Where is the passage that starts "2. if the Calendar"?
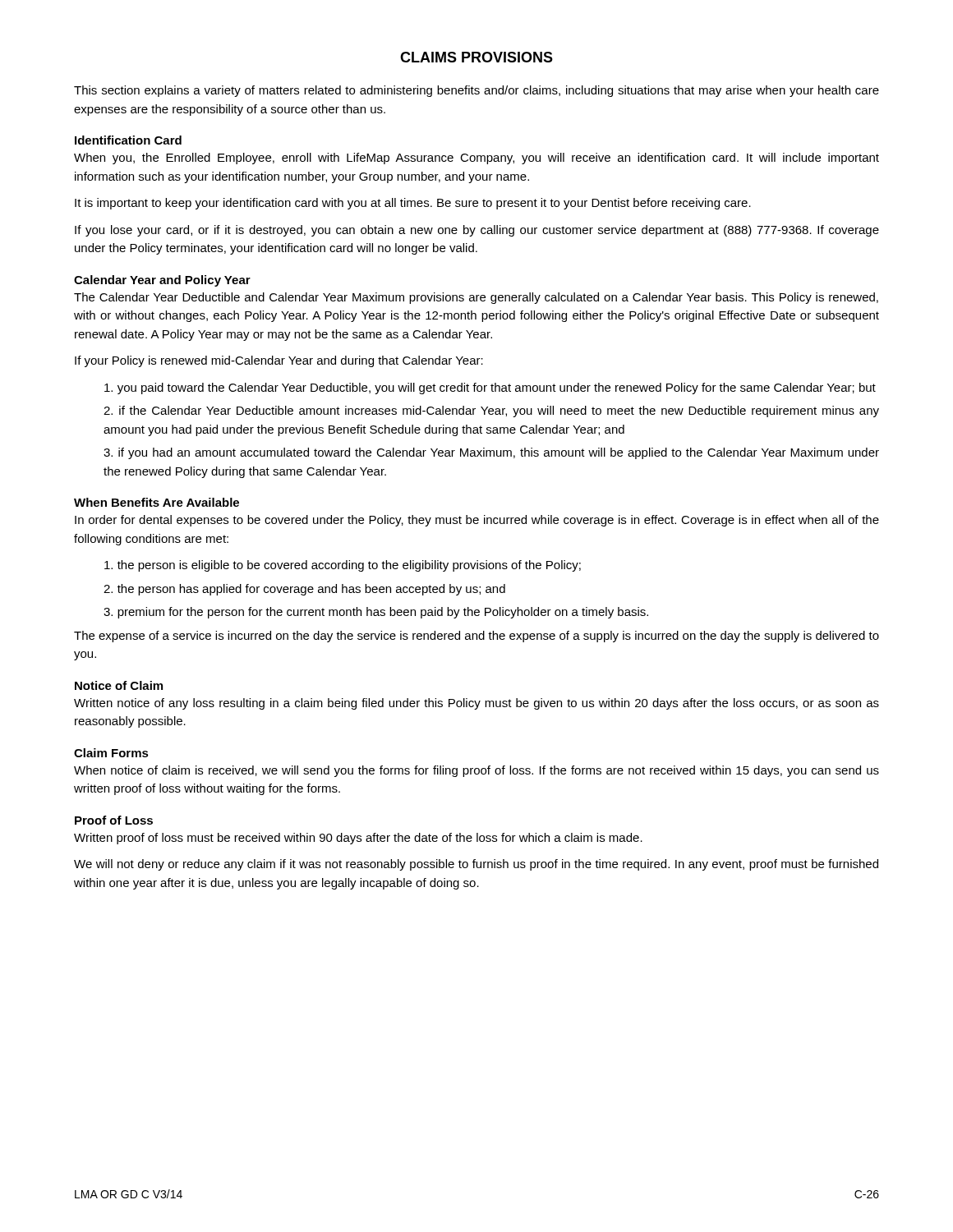This screenshot has height=1232, width=953. [491, 419]
